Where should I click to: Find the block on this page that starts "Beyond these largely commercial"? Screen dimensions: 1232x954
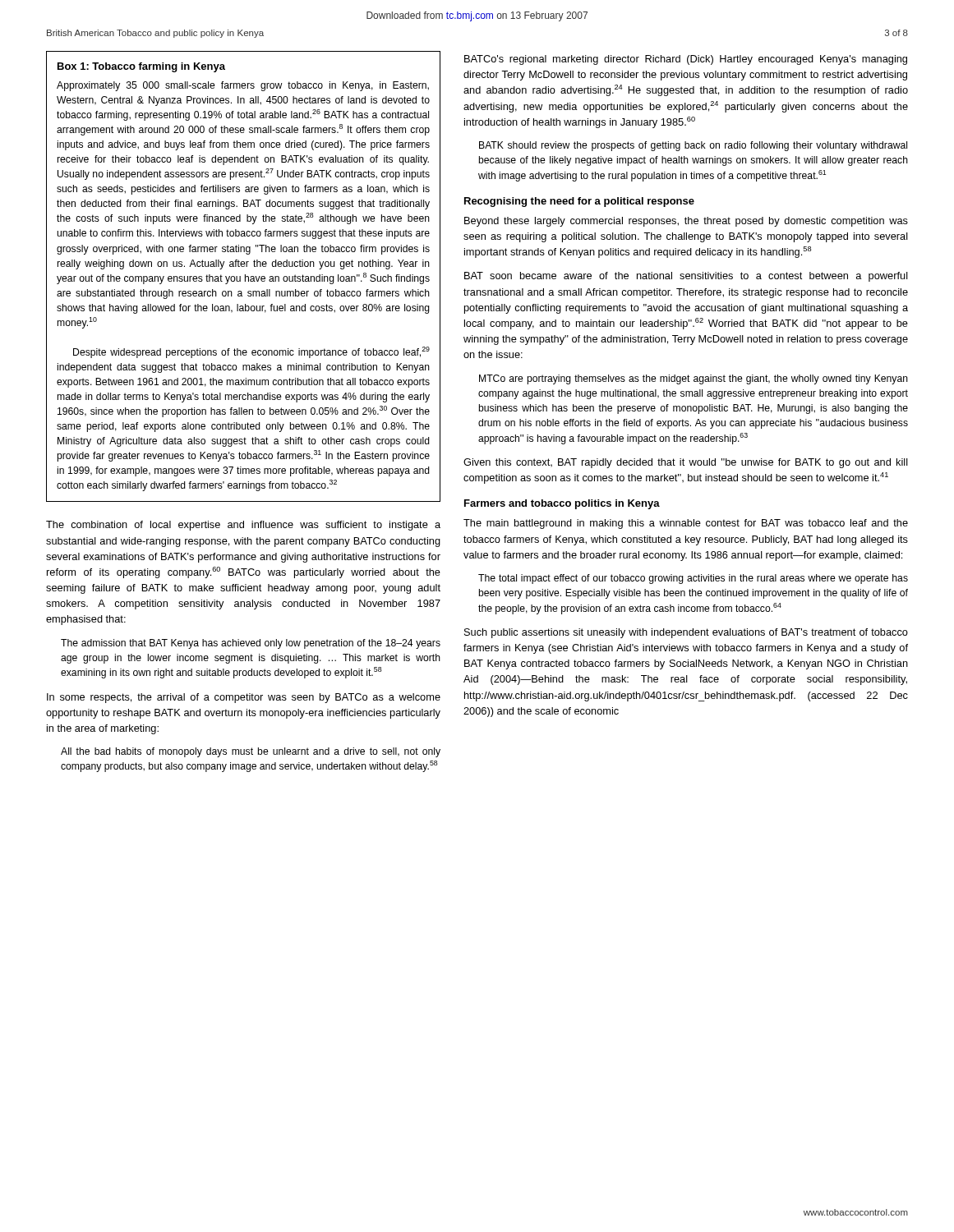[686, 236]
